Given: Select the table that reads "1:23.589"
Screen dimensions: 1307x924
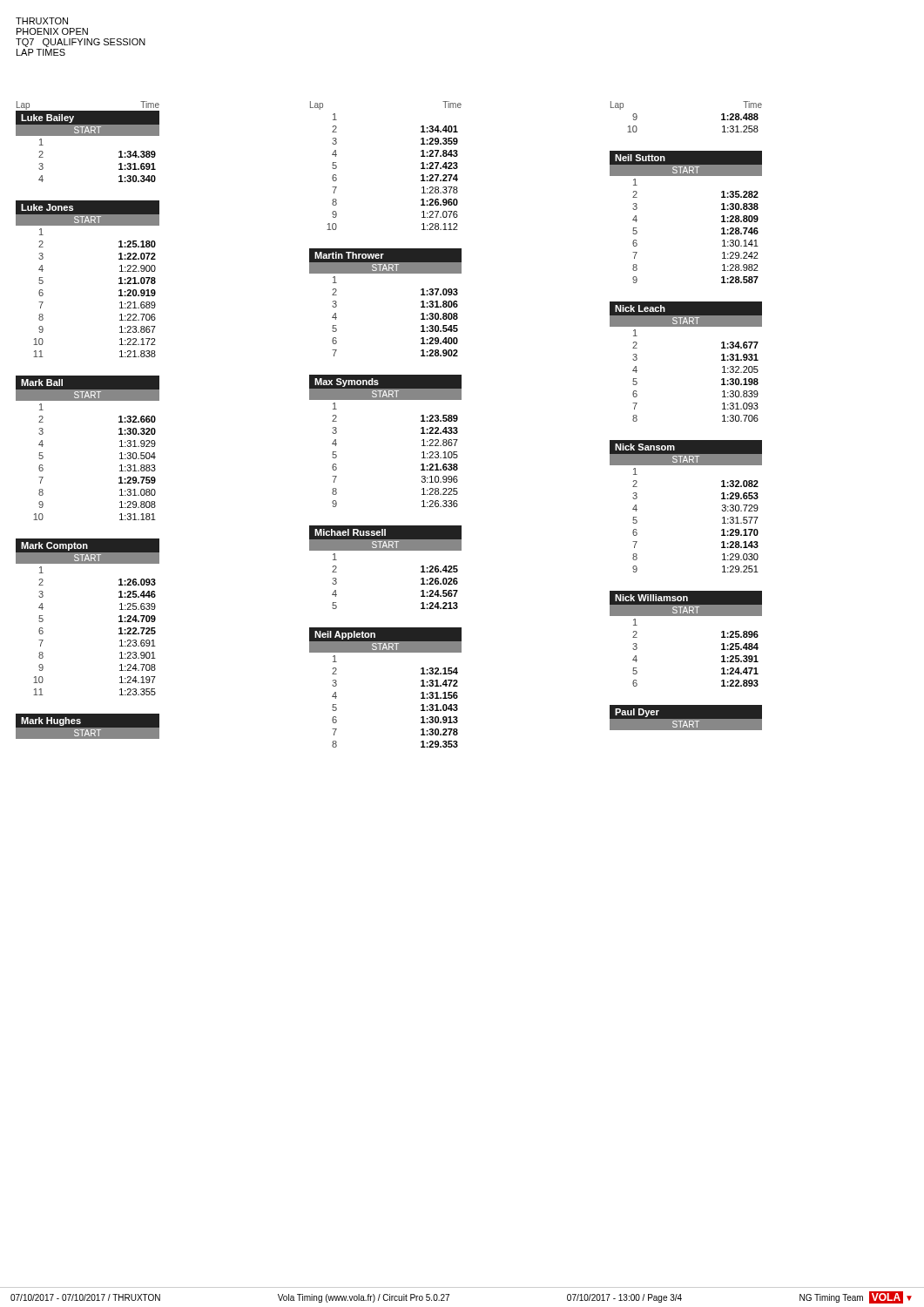Looking at the screenshot, I should coord(385,442).
